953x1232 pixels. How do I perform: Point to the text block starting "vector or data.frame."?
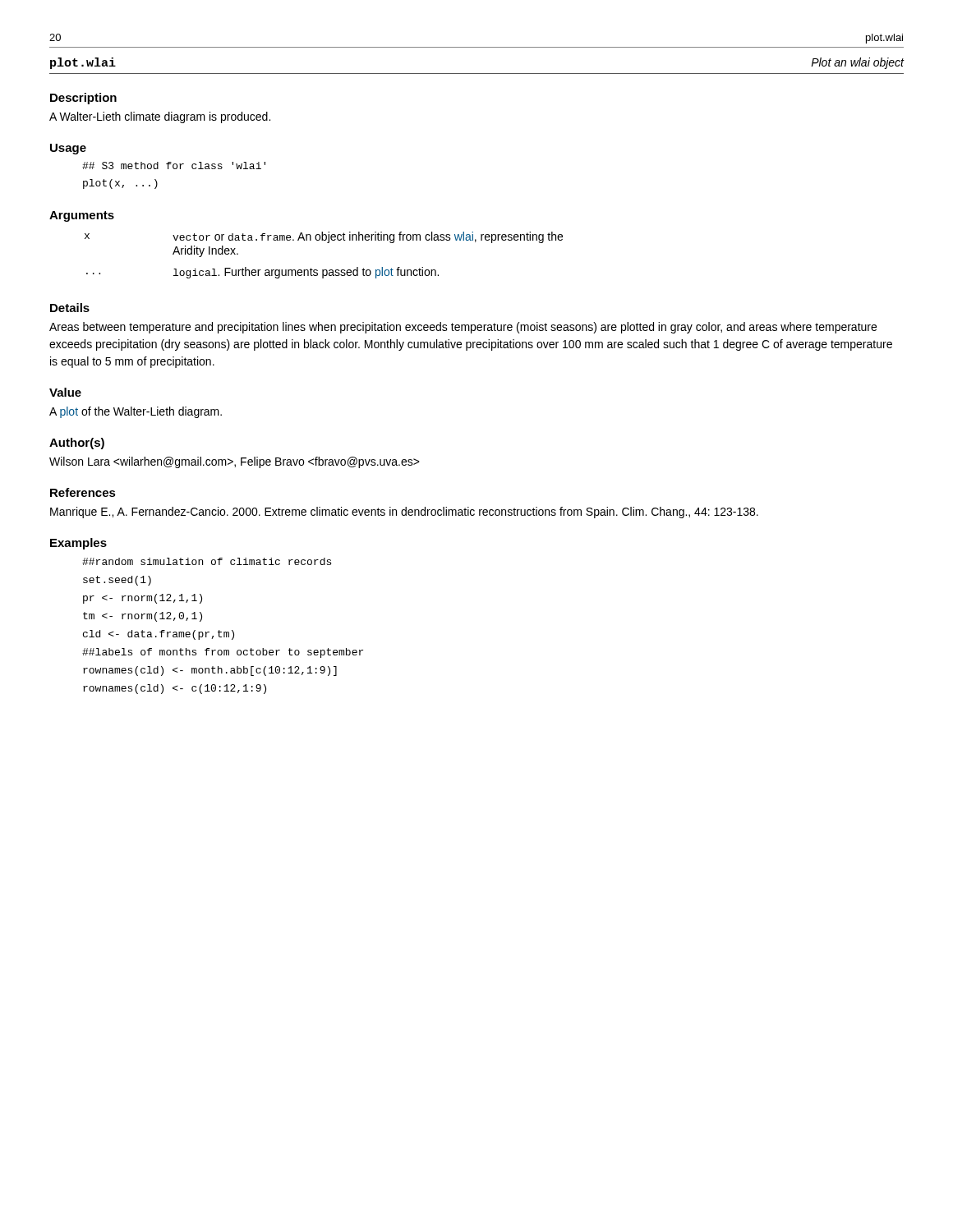pyautogui.click(x=368, y=243)
